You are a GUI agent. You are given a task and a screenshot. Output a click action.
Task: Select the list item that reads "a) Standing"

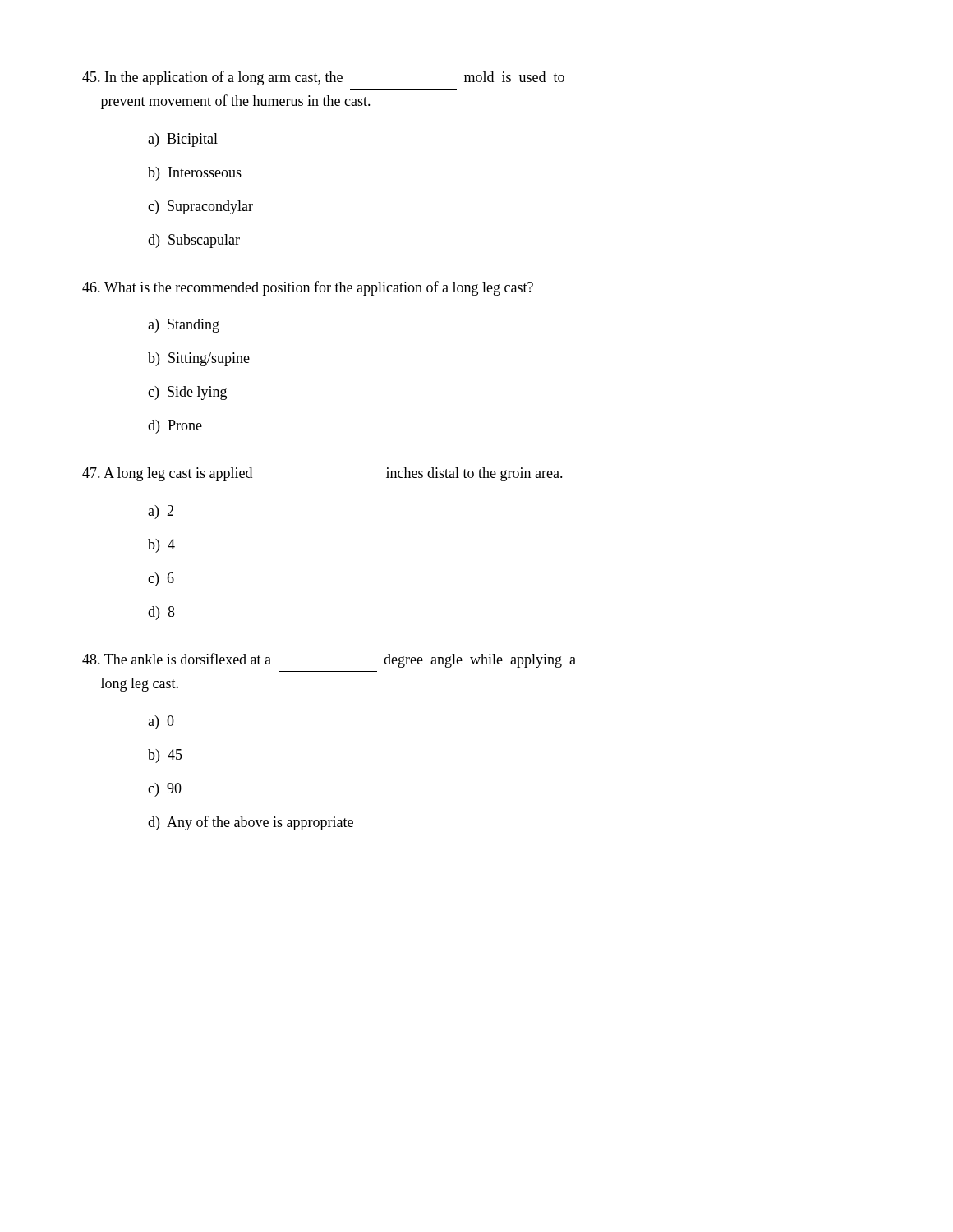click(x=184, y=325)
